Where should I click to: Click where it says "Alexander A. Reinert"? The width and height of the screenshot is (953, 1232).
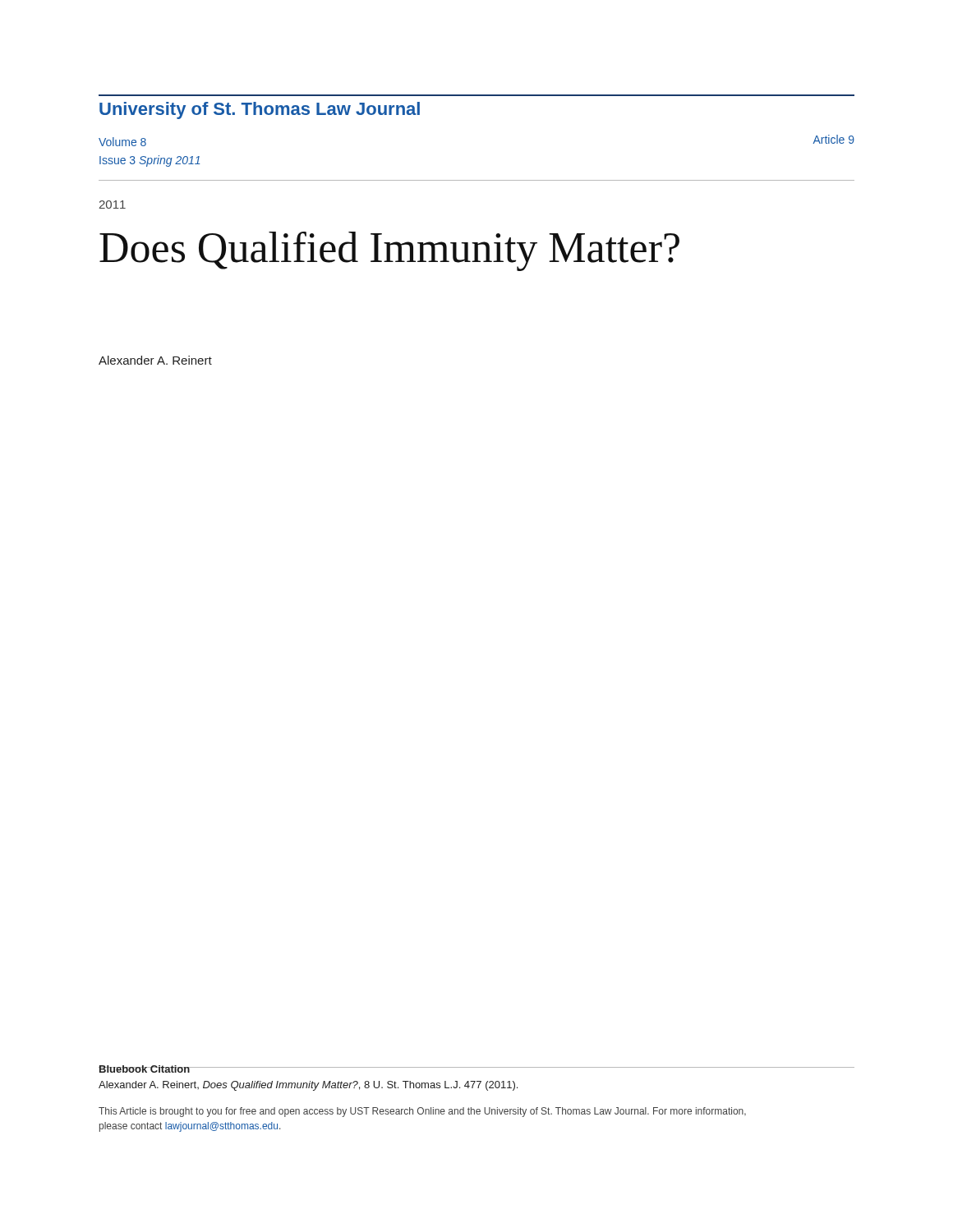tap(155, 360)
